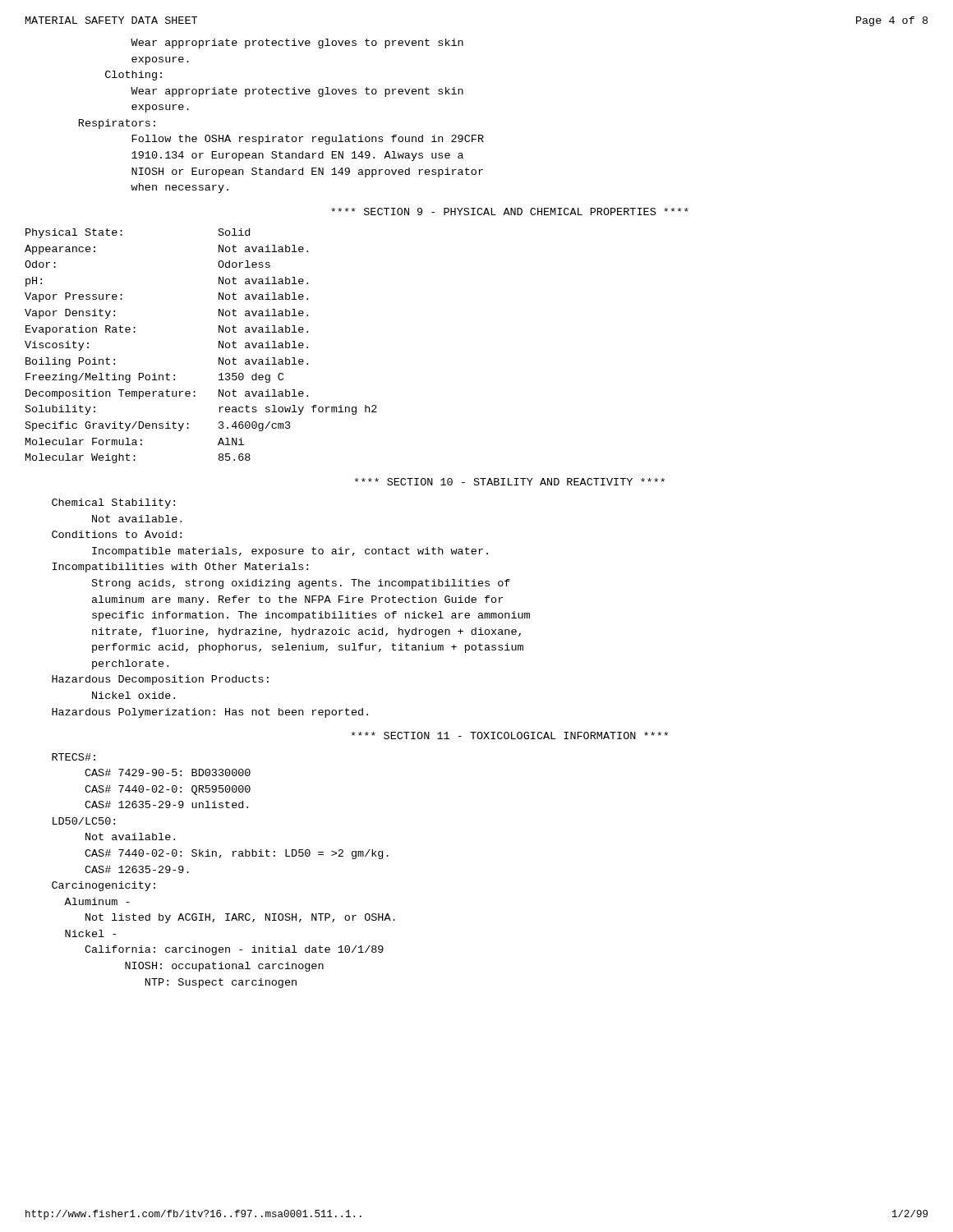Locate the text block starting "Wear appropriate protective gloves to prevent skin"
Screen dimensions: 1232x953
point(297,44)
